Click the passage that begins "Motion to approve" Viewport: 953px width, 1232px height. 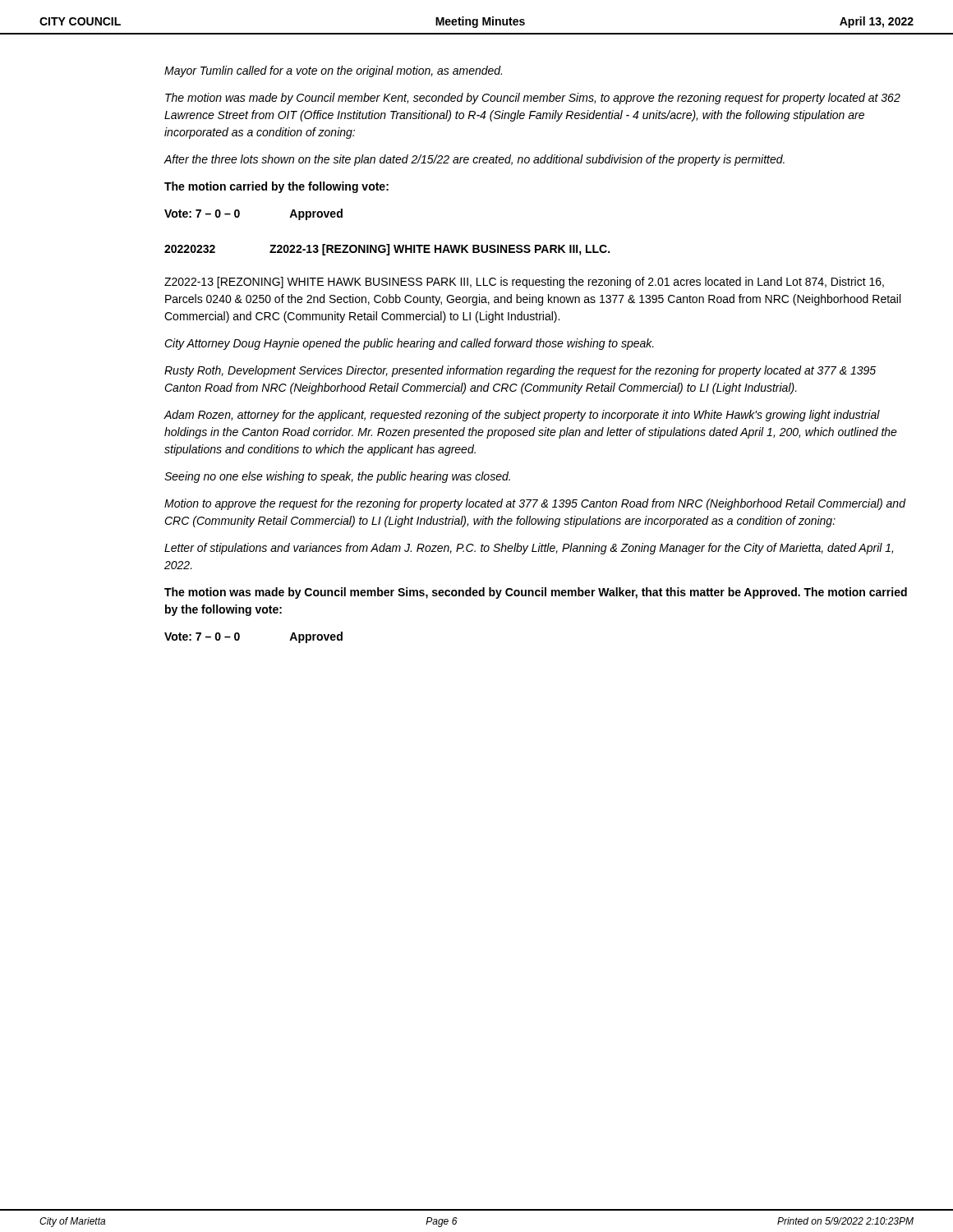(535, 512)
